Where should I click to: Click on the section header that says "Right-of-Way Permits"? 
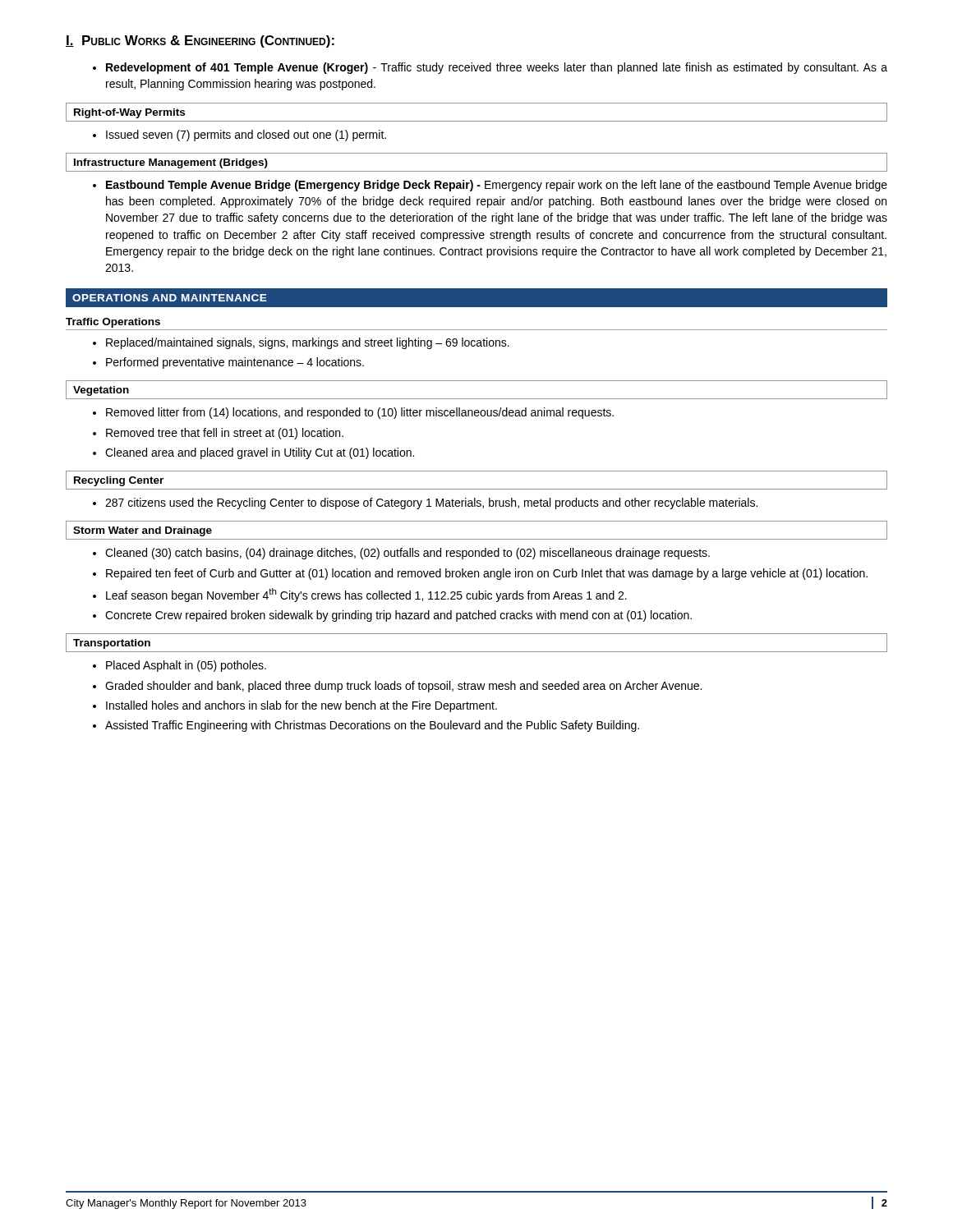(x=129, y=112)
